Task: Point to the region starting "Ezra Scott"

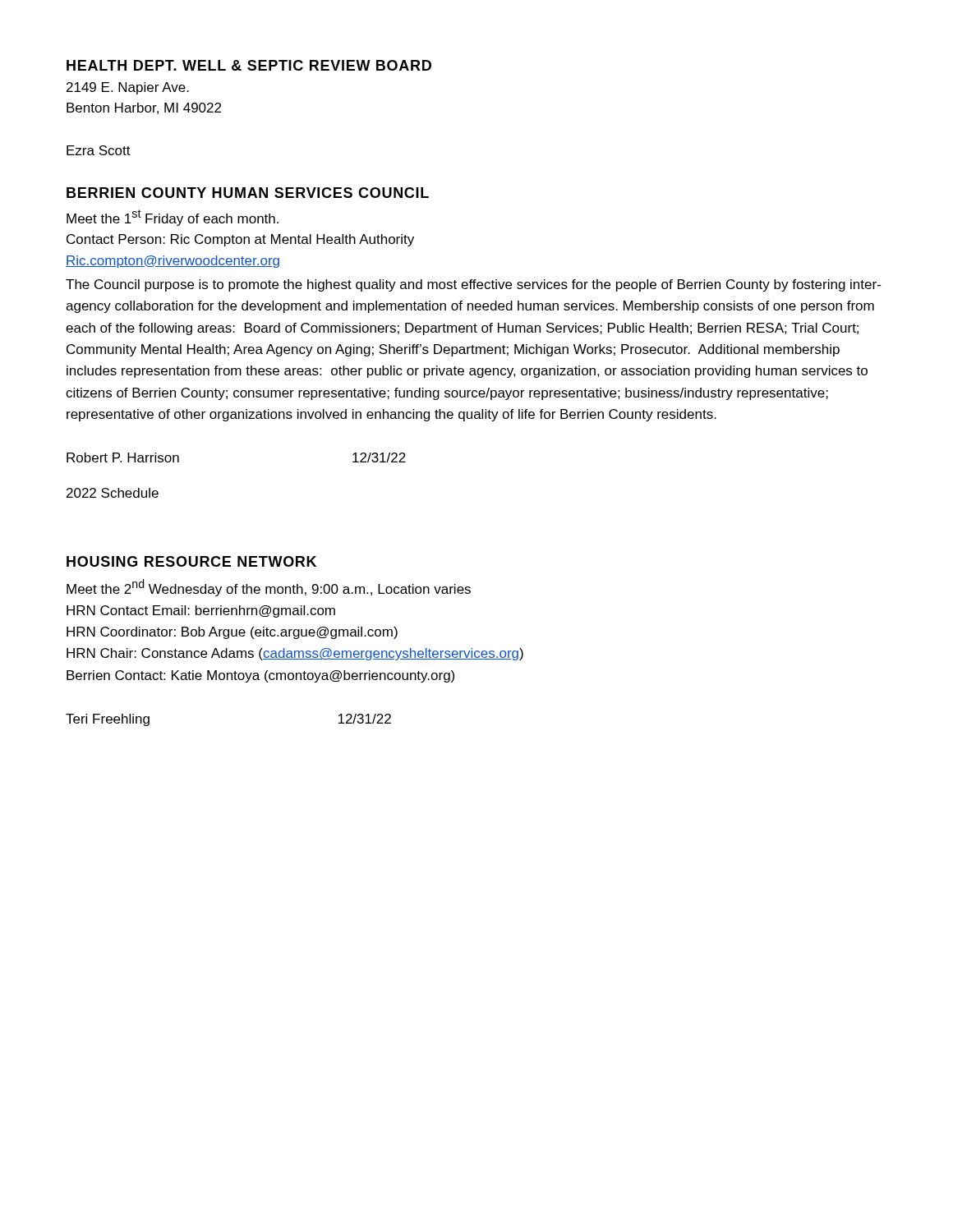Action: [98, 151]
